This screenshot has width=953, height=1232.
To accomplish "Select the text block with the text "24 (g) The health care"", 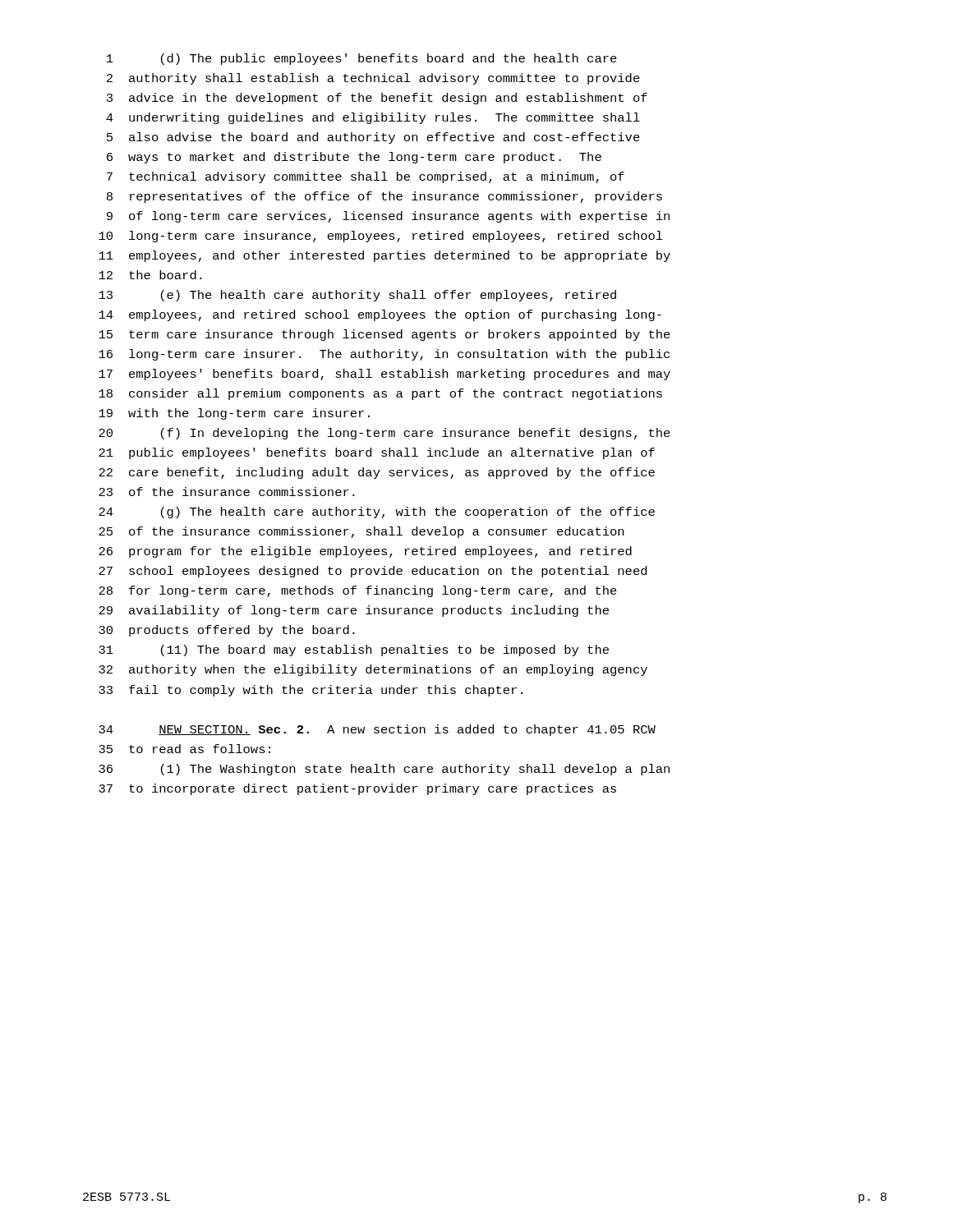I will click(485, 572).
